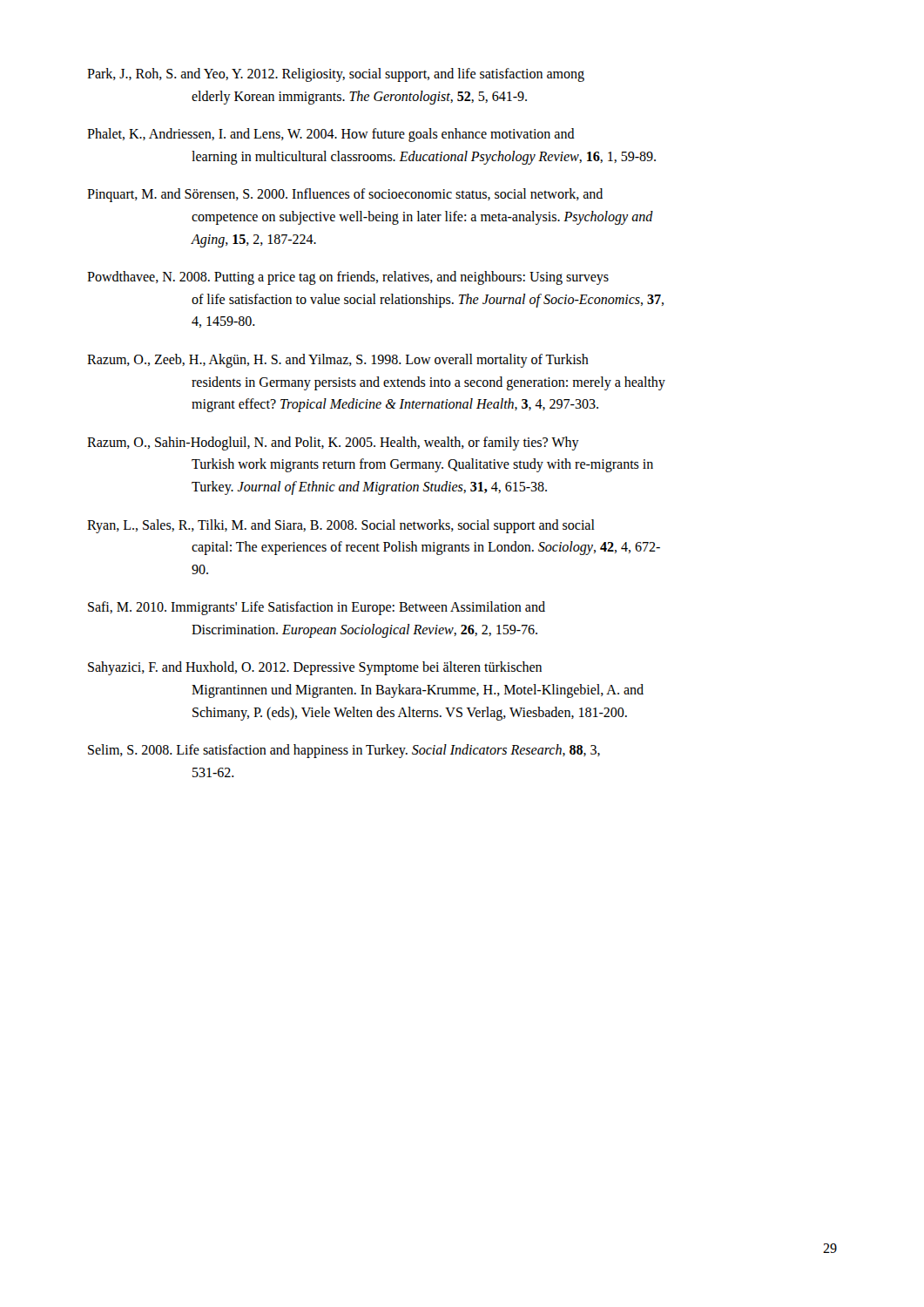The height and width of the screenshot is (1307, 924).
Task: Select the text block starting "Powdthavee, N. 2008. Putting a price tag"
Action: (462, 301)
